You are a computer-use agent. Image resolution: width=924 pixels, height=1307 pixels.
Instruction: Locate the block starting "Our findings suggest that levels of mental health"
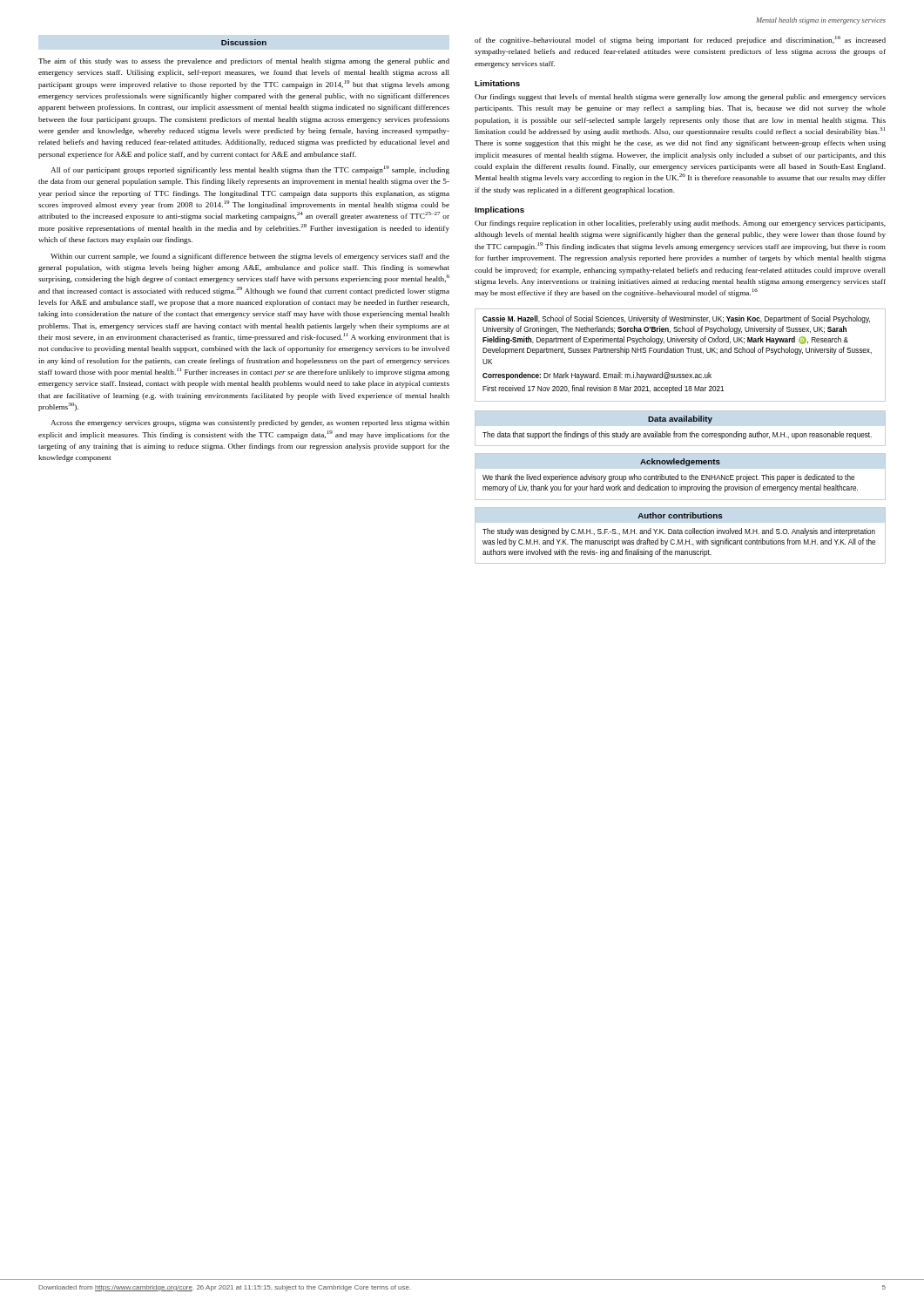coord(680,144)
